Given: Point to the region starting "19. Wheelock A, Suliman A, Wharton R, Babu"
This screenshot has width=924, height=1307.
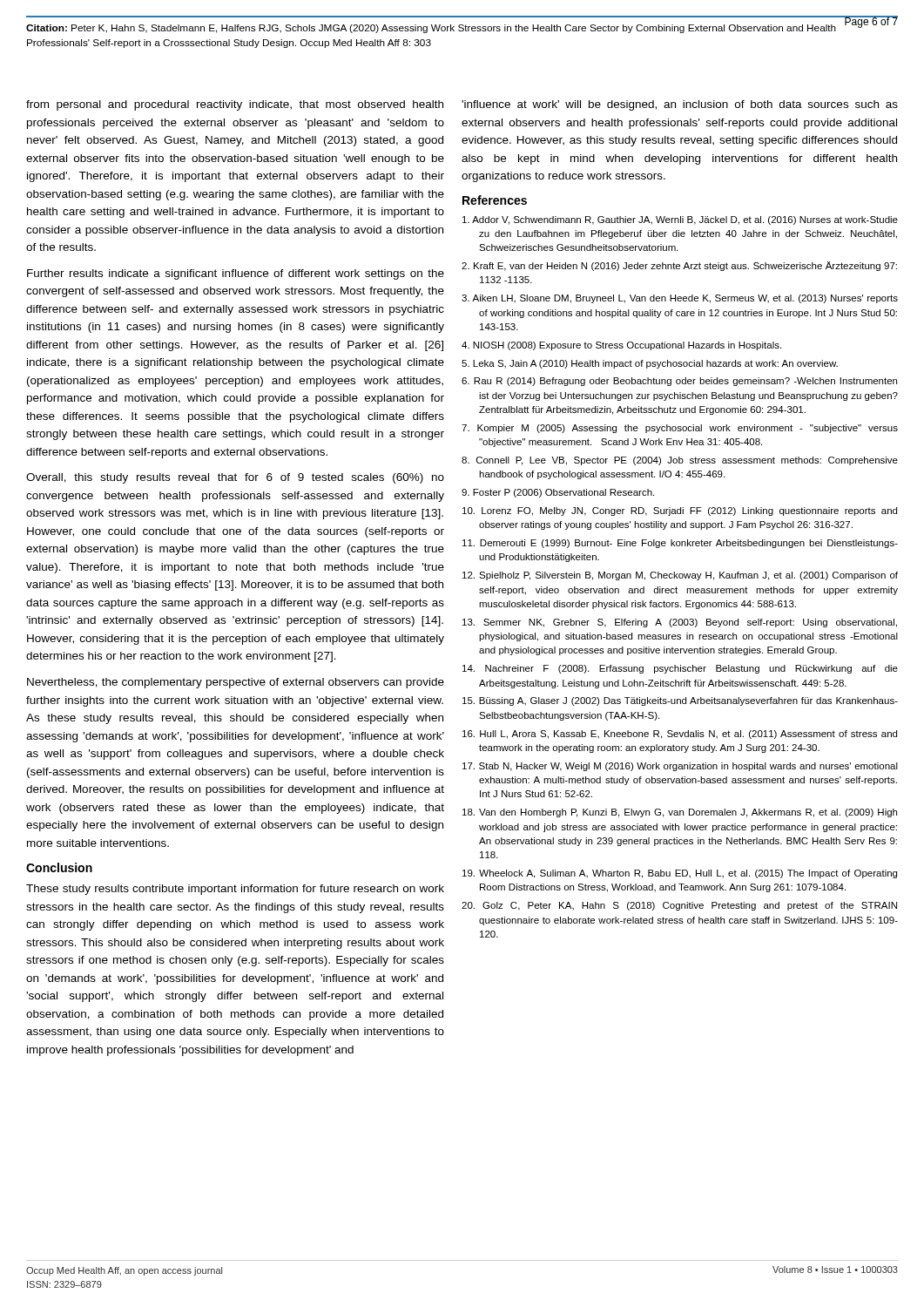Looking at the screenshot, I should [x=680, y=880].
